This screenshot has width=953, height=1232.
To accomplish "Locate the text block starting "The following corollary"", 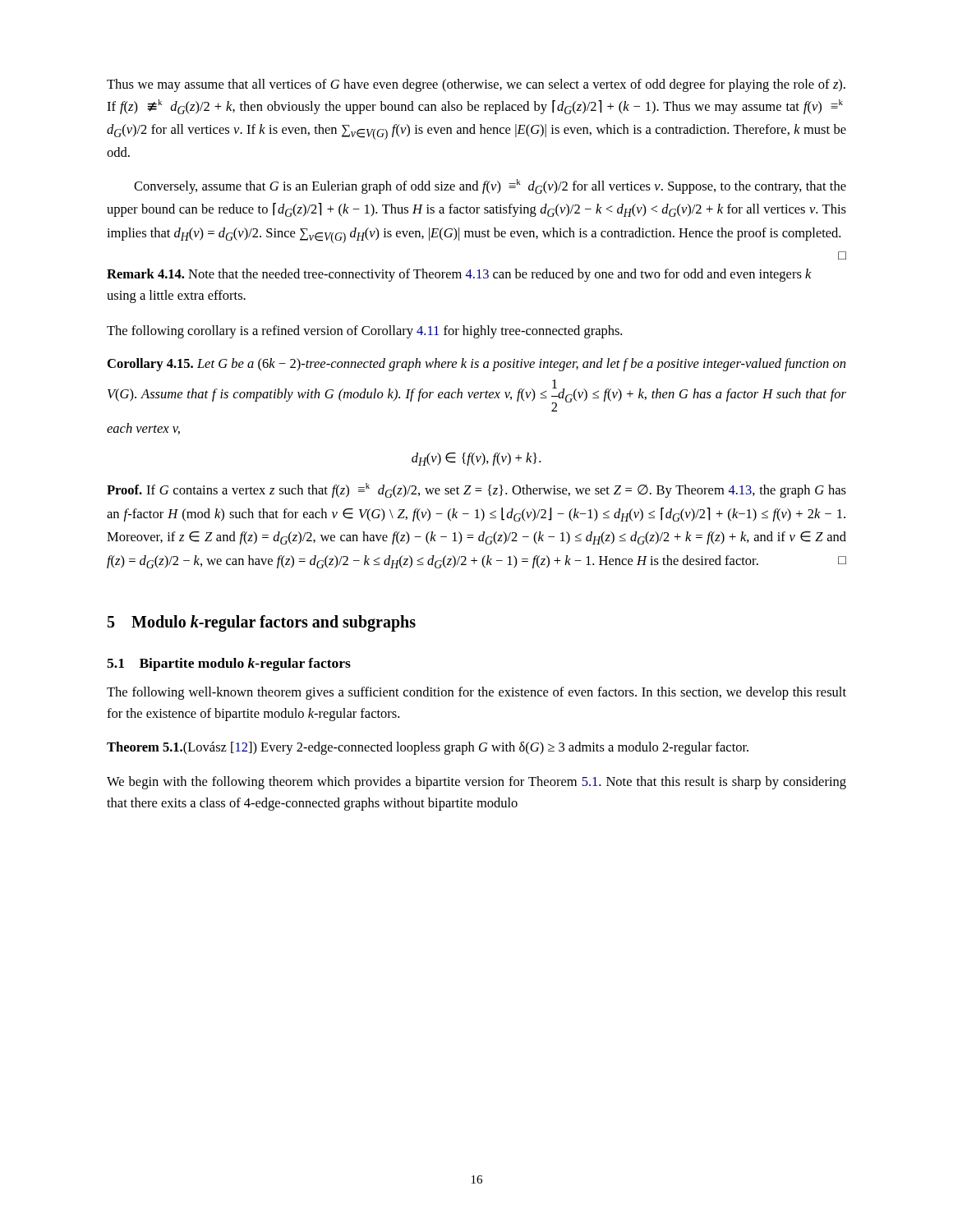I will tap(476, 331).
